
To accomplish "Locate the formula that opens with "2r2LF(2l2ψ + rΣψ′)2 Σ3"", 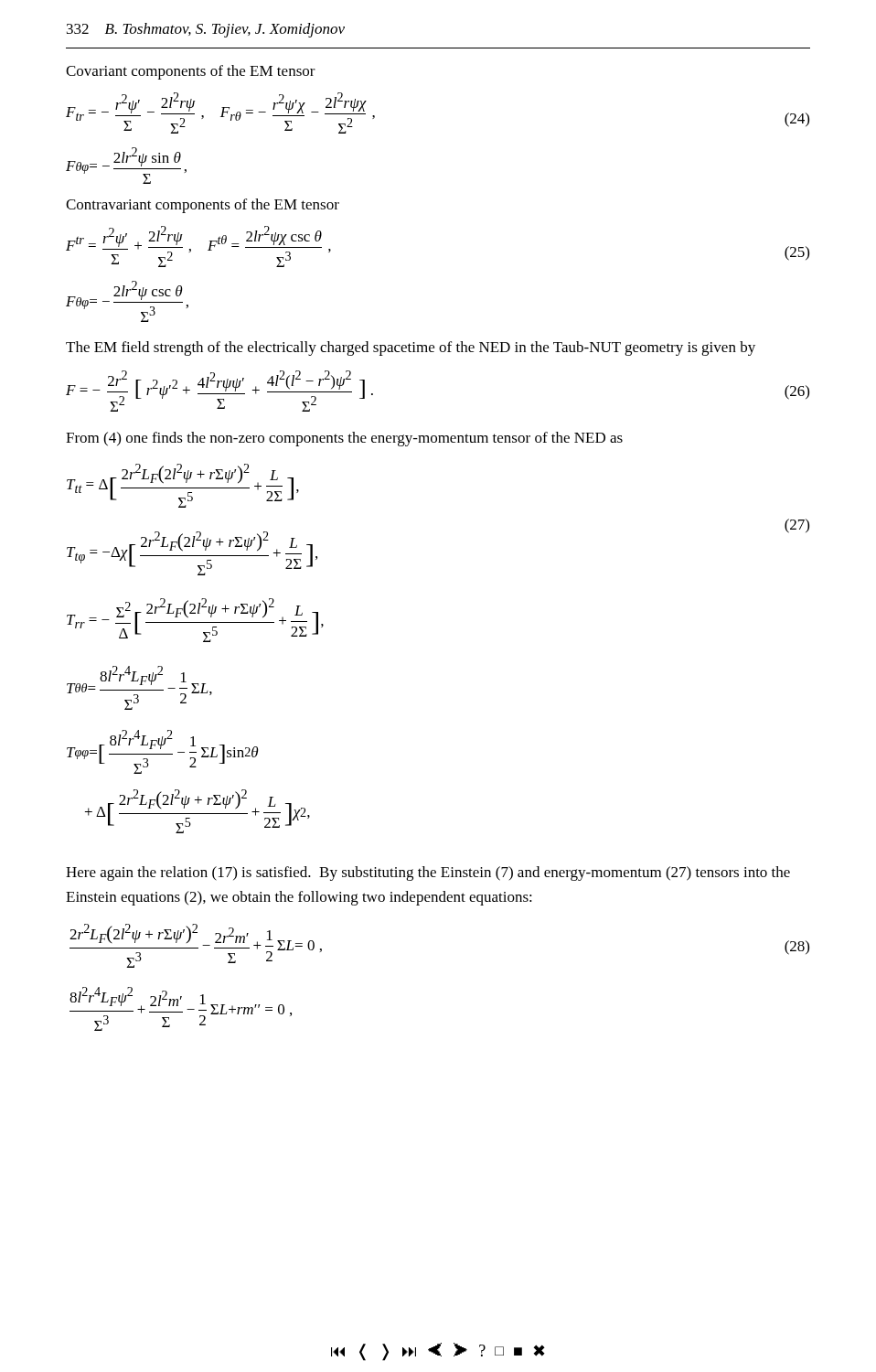I will click(232, 948).
